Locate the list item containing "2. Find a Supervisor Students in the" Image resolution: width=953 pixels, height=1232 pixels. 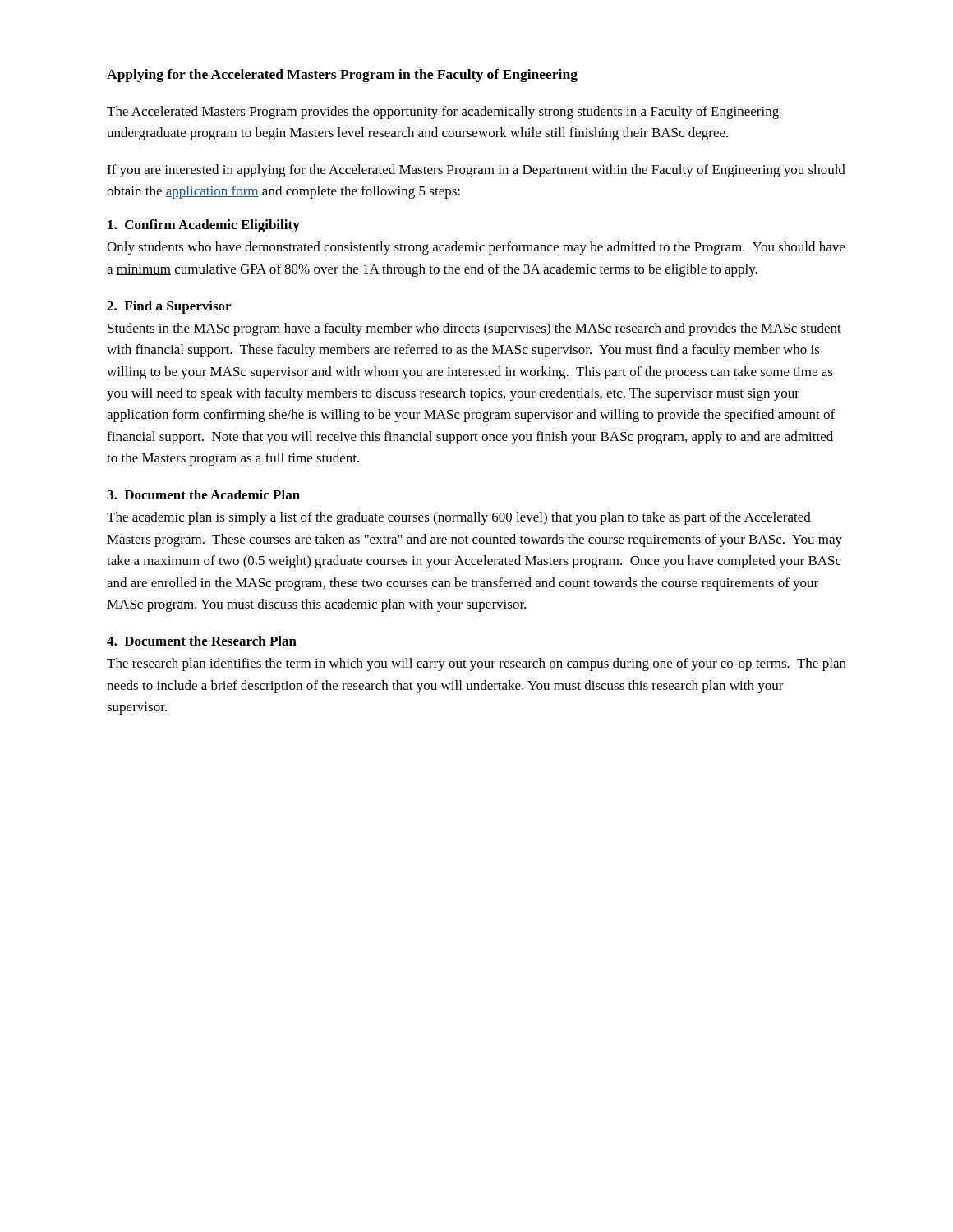point(476,384)
